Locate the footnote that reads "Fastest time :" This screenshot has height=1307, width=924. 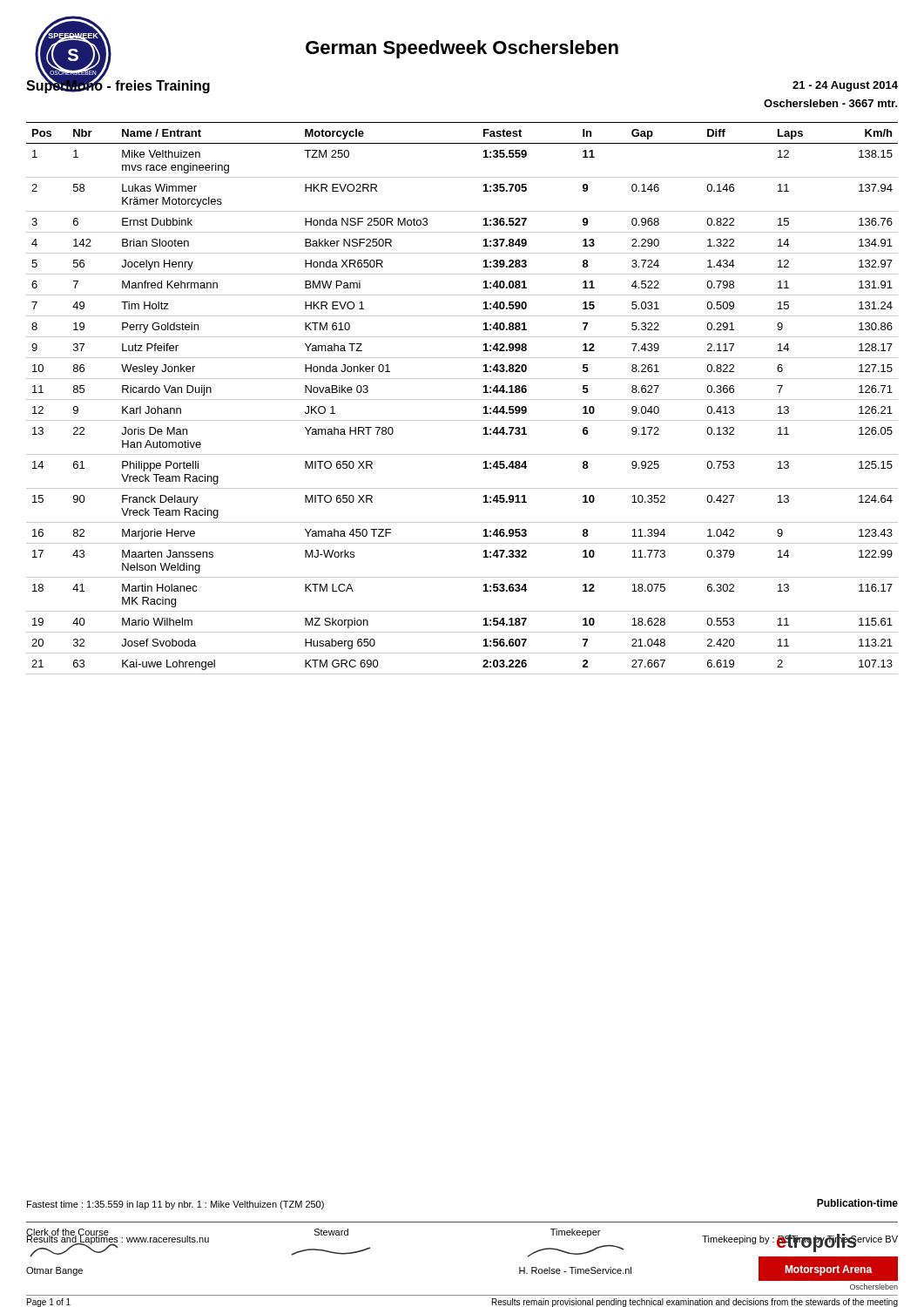click(x=175, y=1204)
